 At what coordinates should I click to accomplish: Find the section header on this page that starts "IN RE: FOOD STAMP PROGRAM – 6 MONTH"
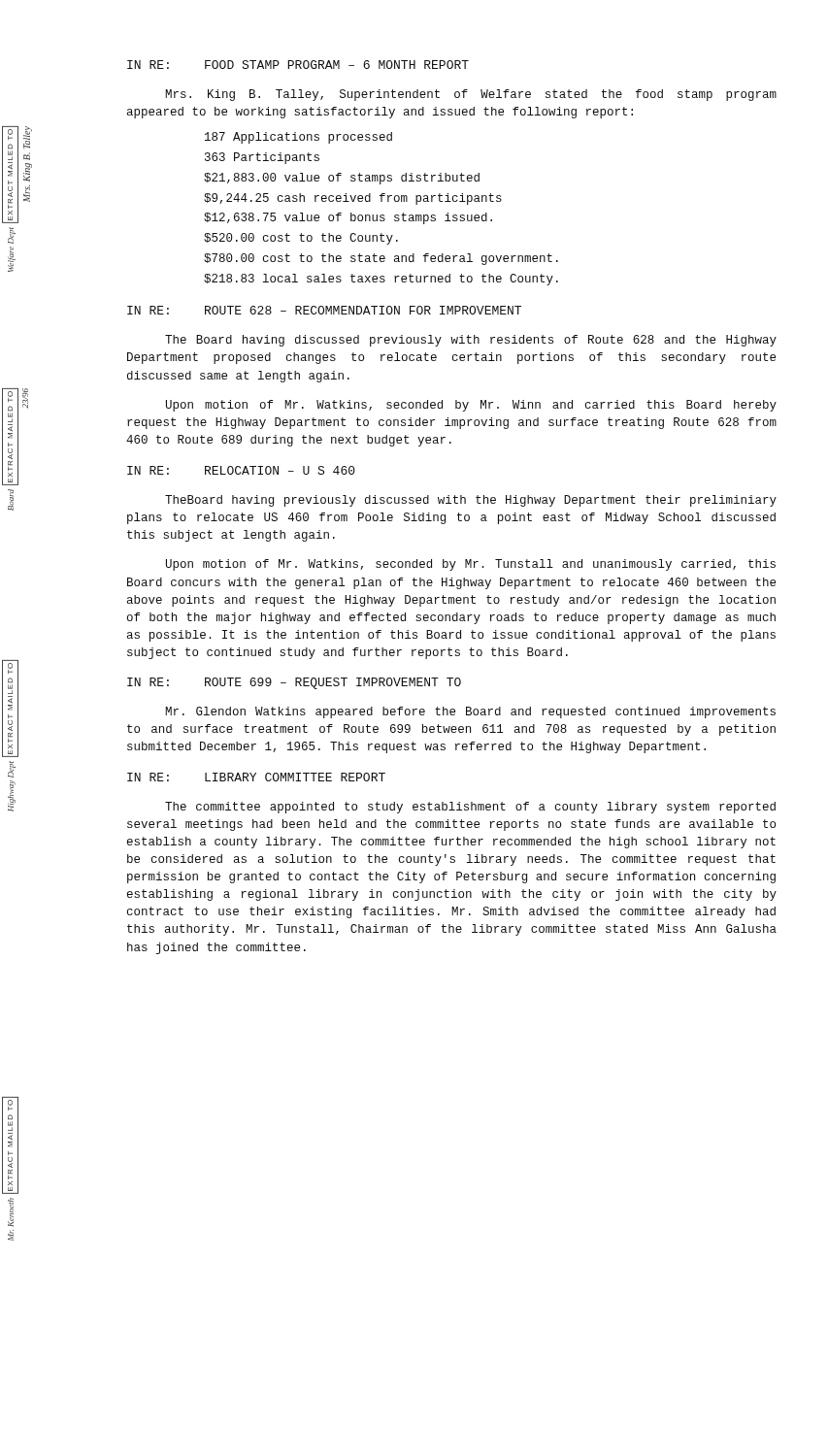(451, 66)
